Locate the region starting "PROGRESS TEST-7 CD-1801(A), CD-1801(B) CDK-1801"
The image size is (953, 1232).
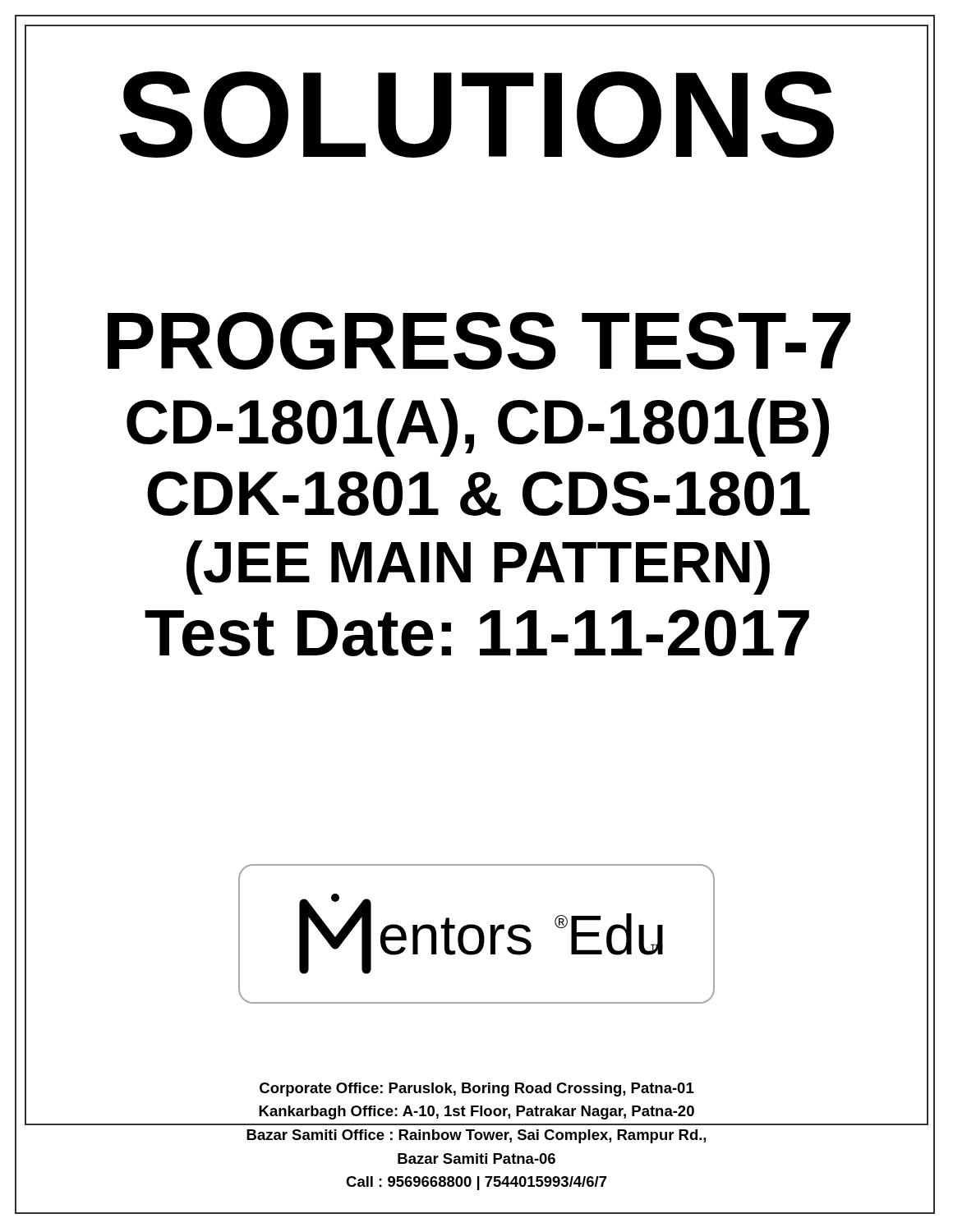pos(478,484)
